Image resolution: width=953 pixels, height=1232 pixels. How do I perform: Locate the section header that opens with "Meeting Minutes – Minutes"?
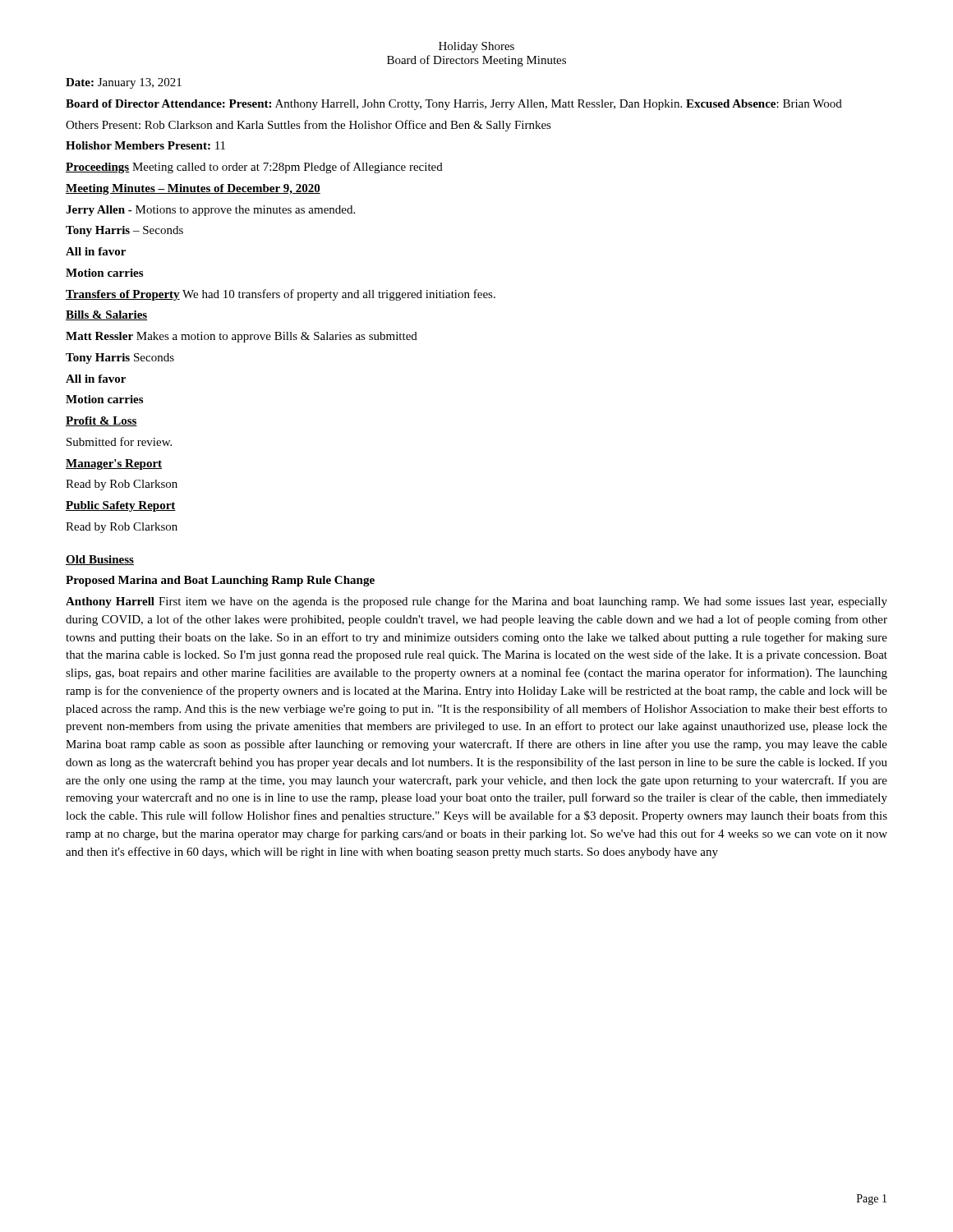pos(193,188)
